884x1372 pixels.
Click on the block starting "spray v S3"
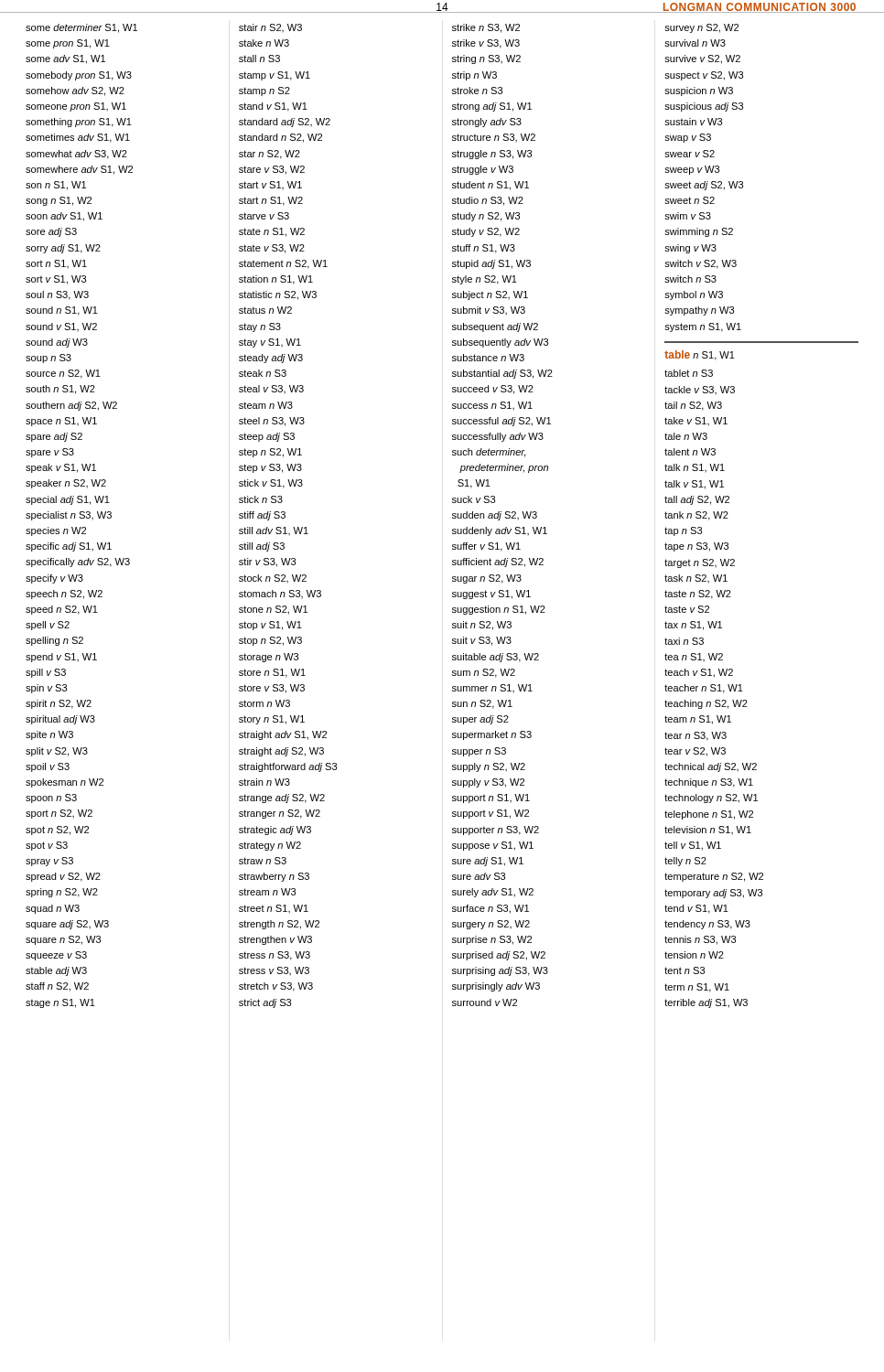[50, 861]
